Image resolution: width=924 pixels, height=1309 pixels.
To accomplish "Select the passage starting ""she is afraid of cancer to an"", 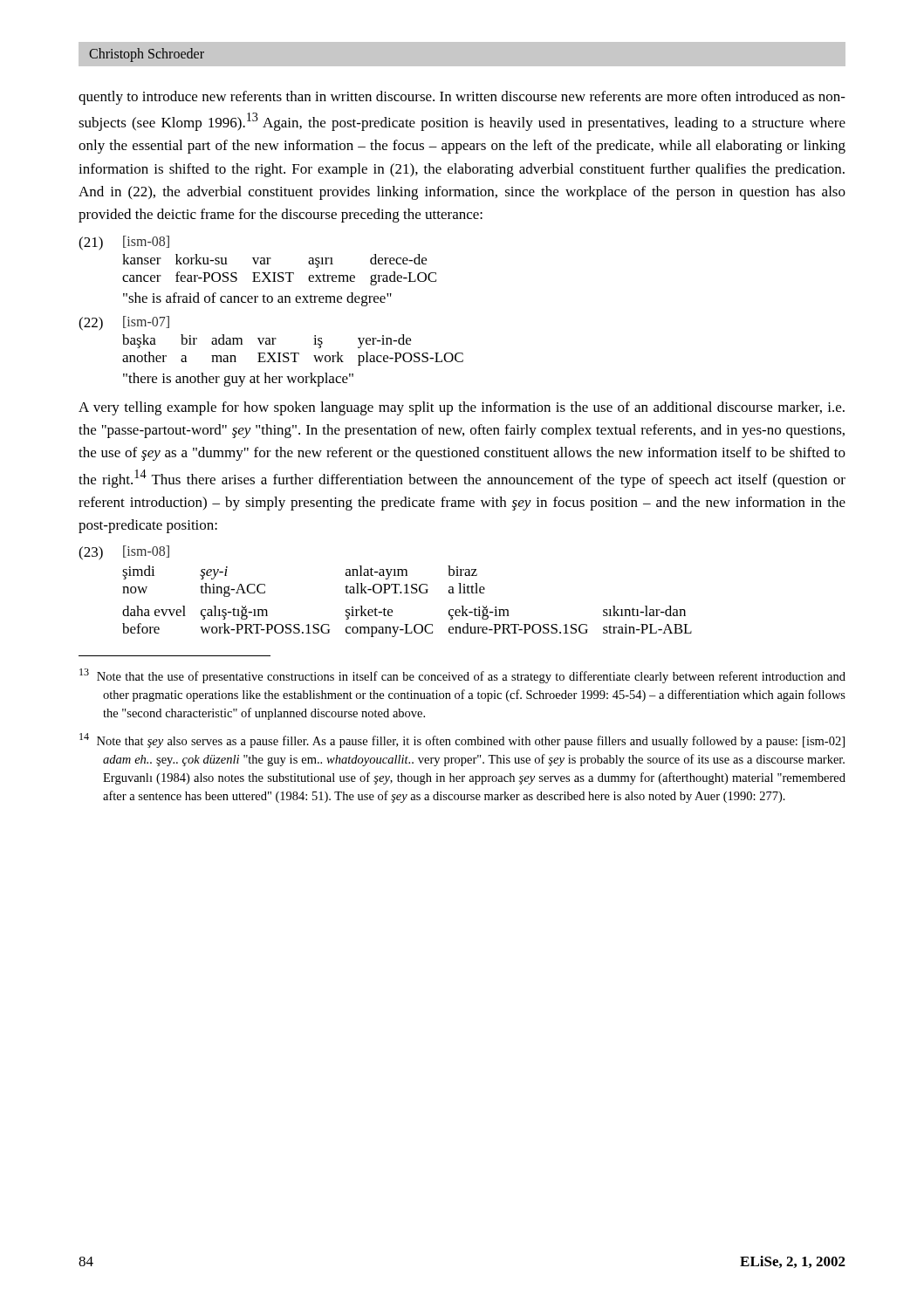I will [257, 298].
